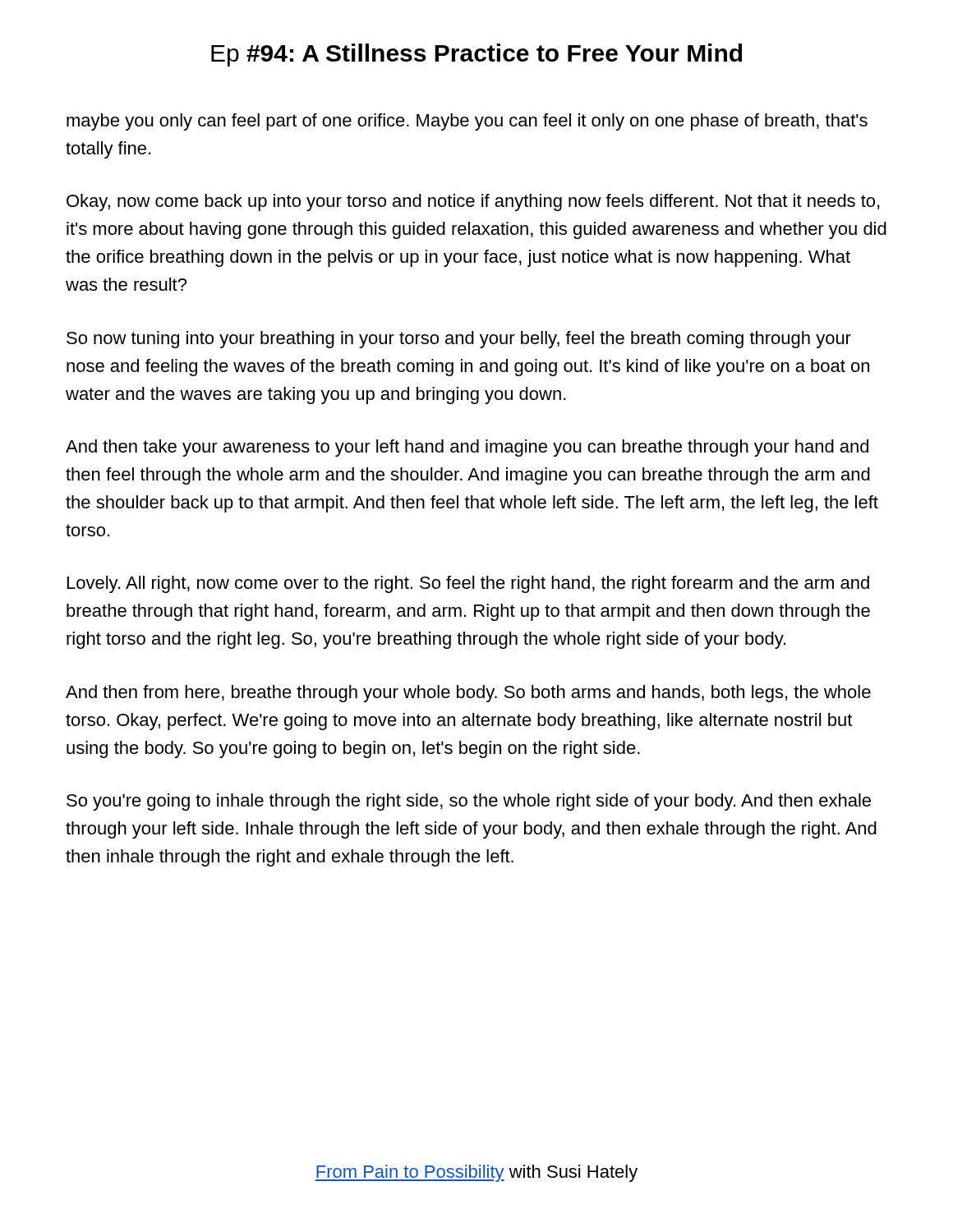This screenshot has height=1232, width=953.
Task: Locate the text block with the text "So now tuning into"
Action: click(468, 366)
